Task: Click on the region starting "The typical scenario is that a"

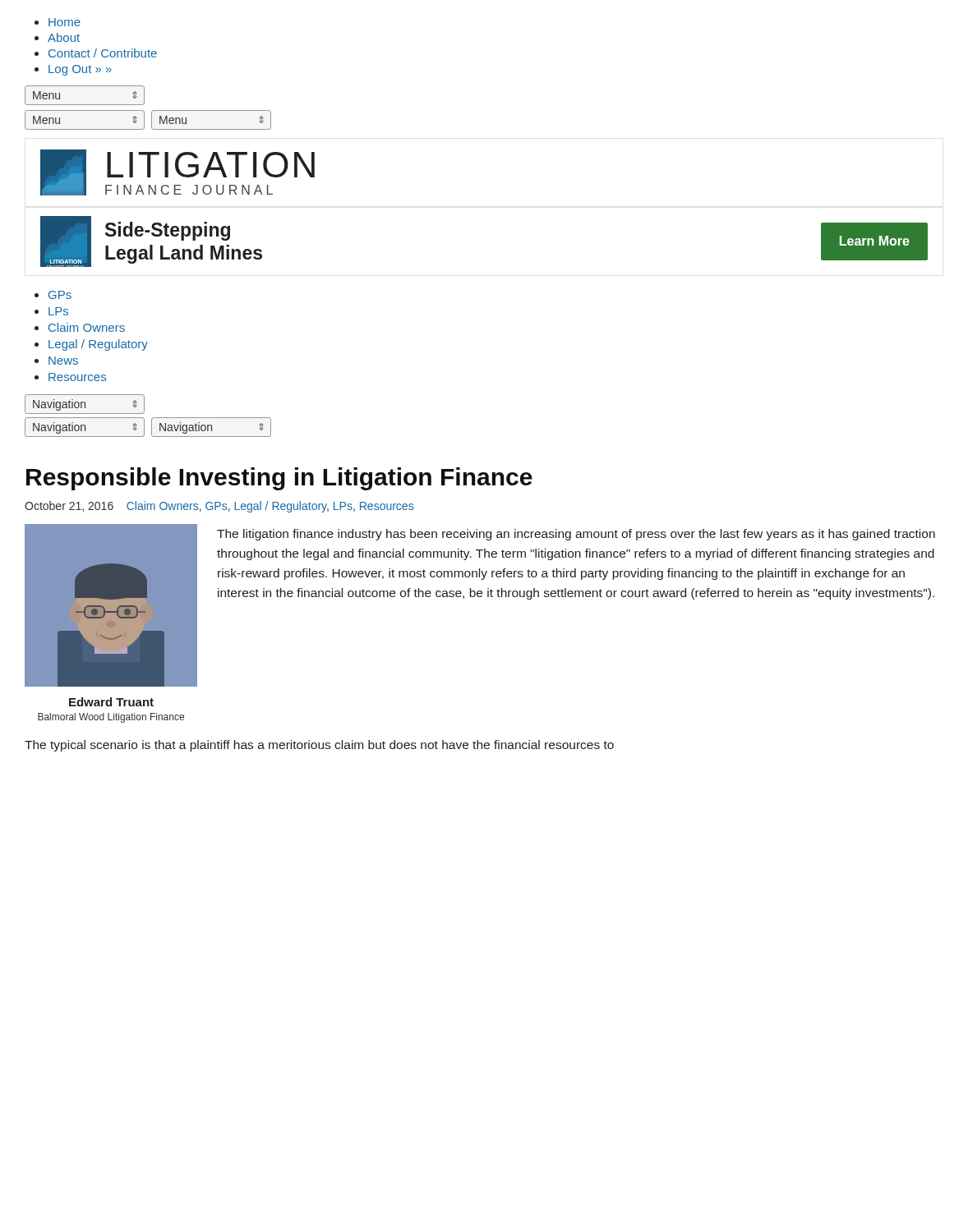Action: [319, 745]
